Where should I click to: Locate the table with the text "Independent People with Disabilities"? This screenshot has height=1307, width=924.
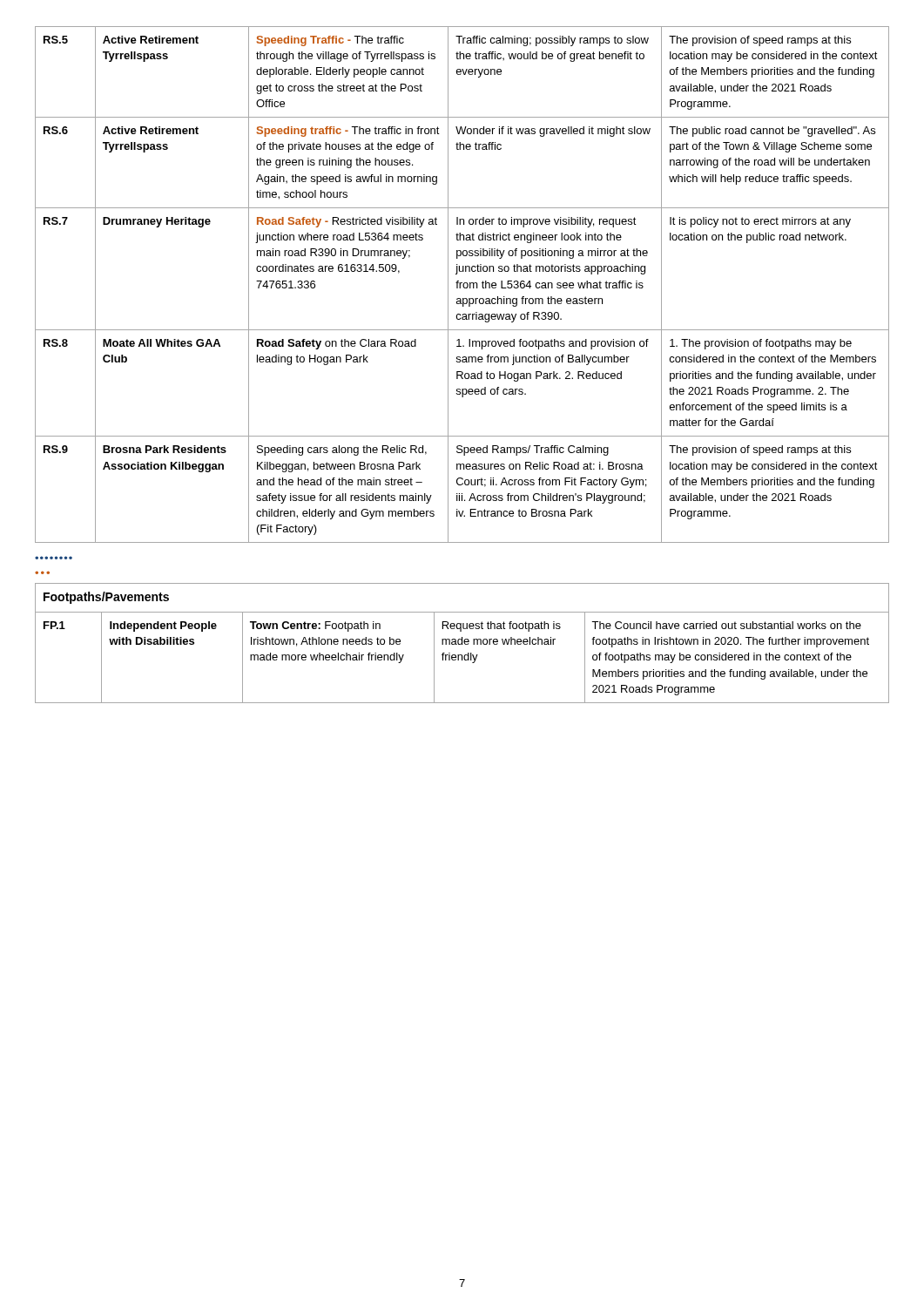coord(462,643)
